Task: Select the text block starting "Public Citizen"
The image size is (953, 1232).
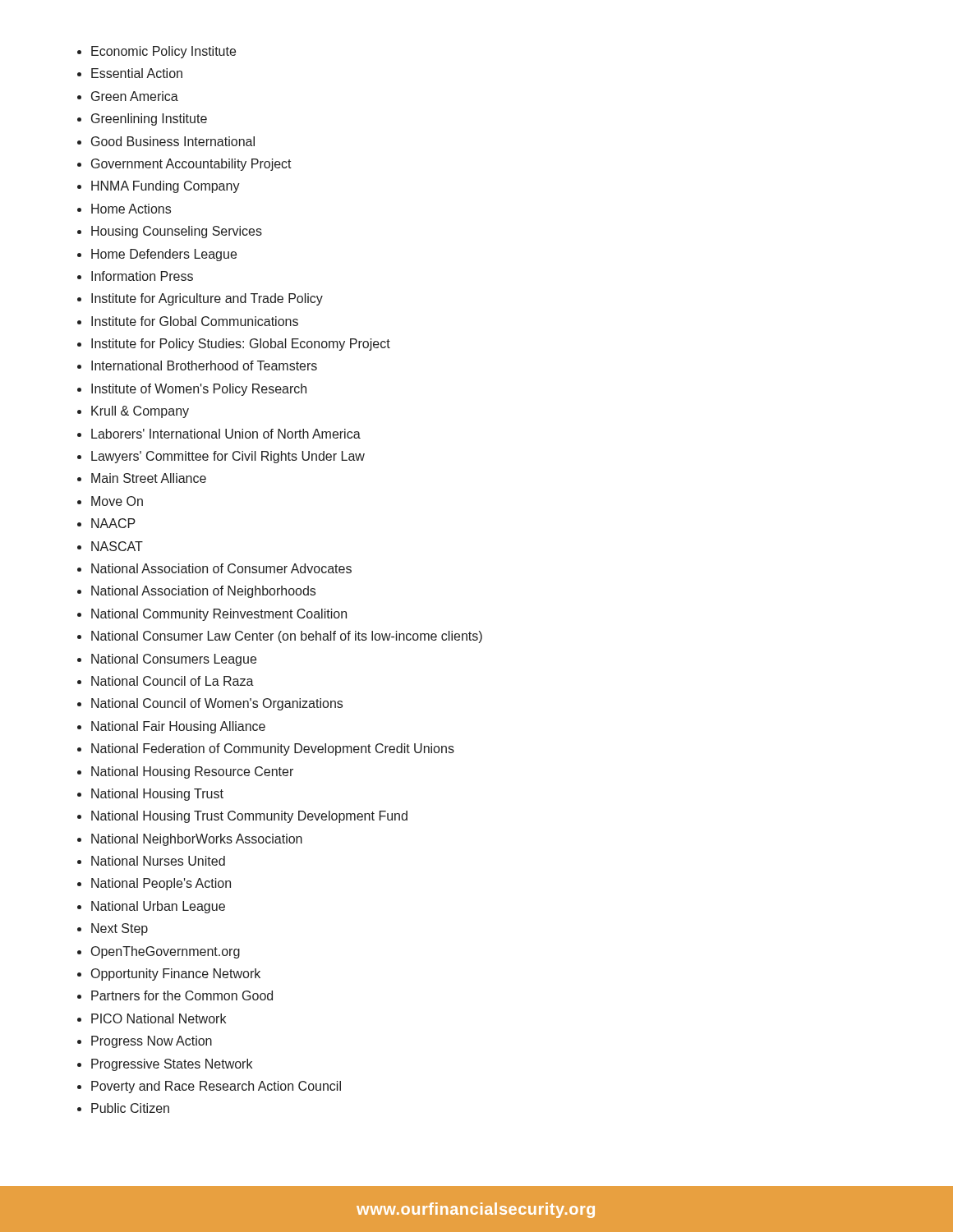Action: [x=130, y=1108]
